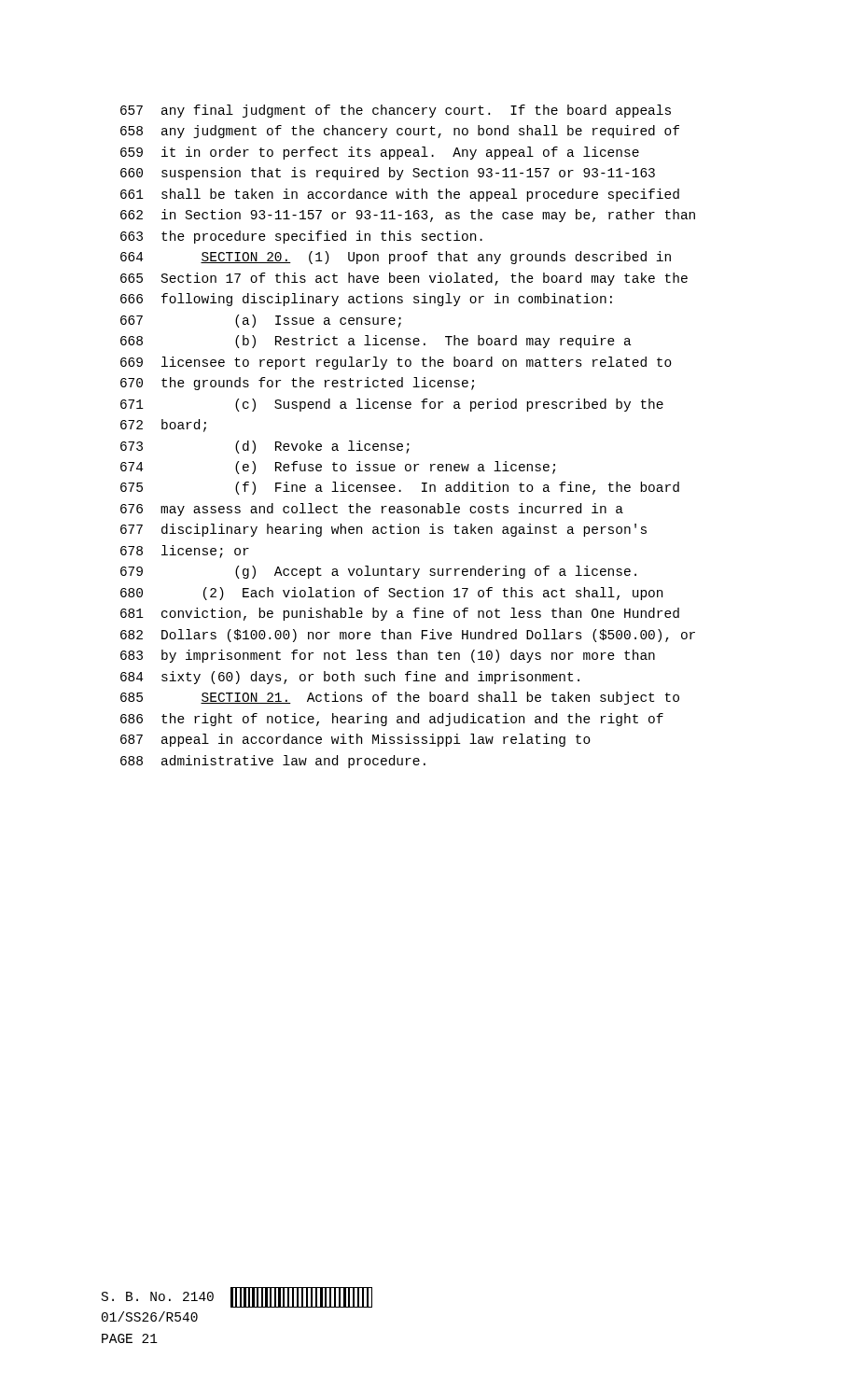Click on the element starting "675 (f) Fine"
The image size is (850, 1400).
[x=438, y=520]
